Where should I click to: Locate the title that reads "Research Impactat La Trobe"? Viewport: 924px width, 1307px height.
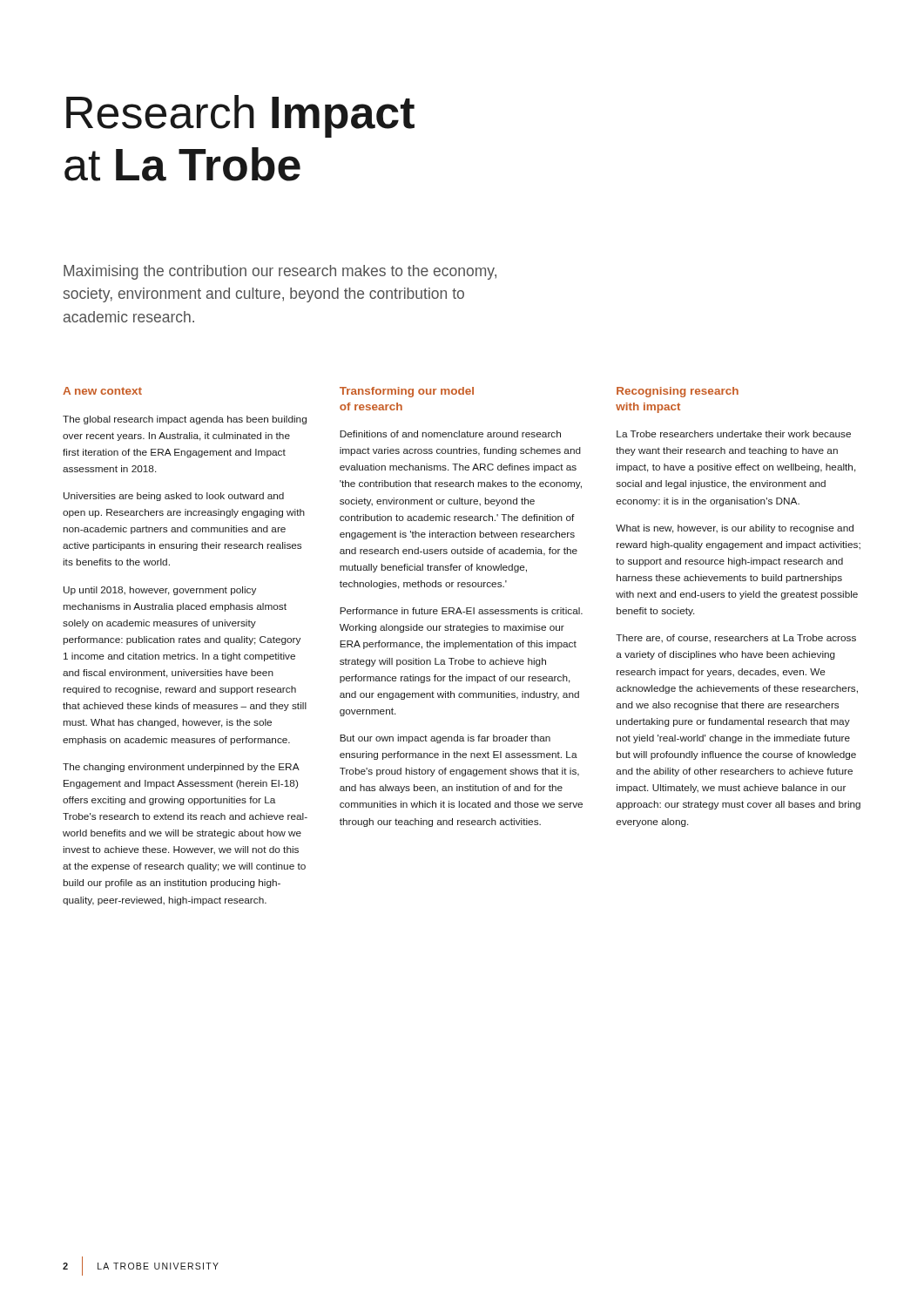[298, 139]
